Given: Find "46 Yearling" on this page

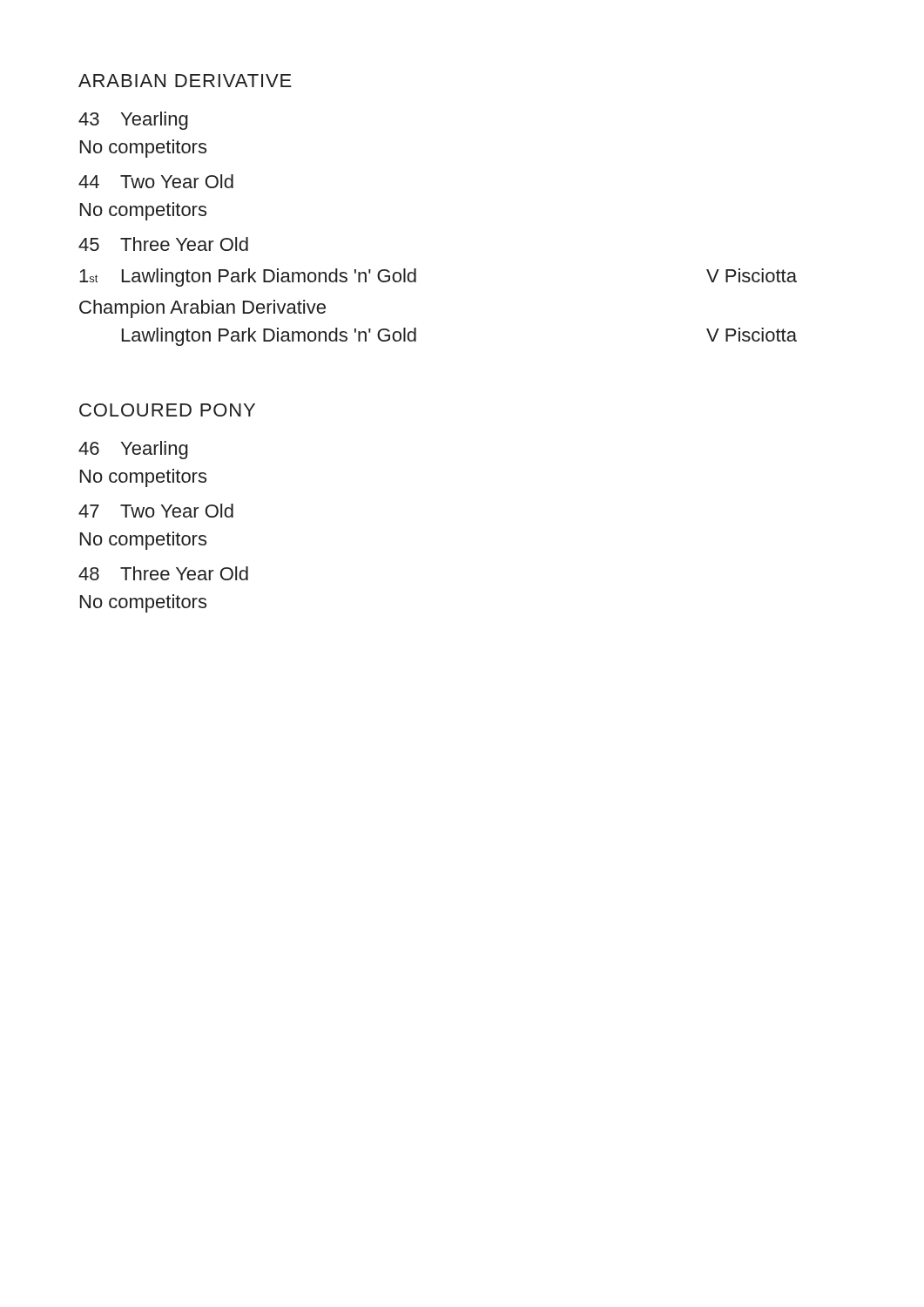Looking at the screenshot, I should pos(134,449).
